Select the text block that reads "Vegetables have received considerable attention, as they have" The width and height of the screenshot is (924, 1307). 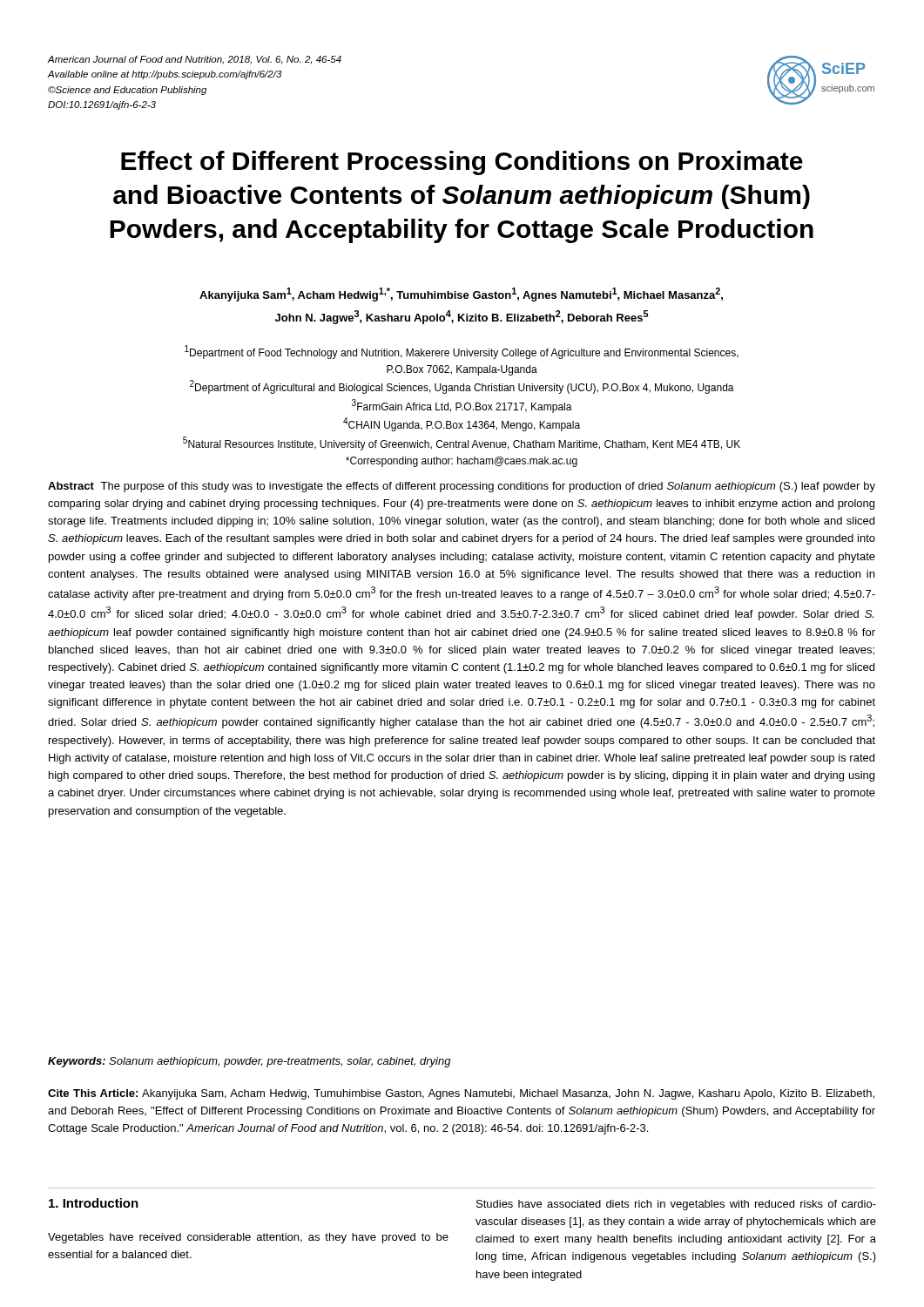(x=248, y=1246)
